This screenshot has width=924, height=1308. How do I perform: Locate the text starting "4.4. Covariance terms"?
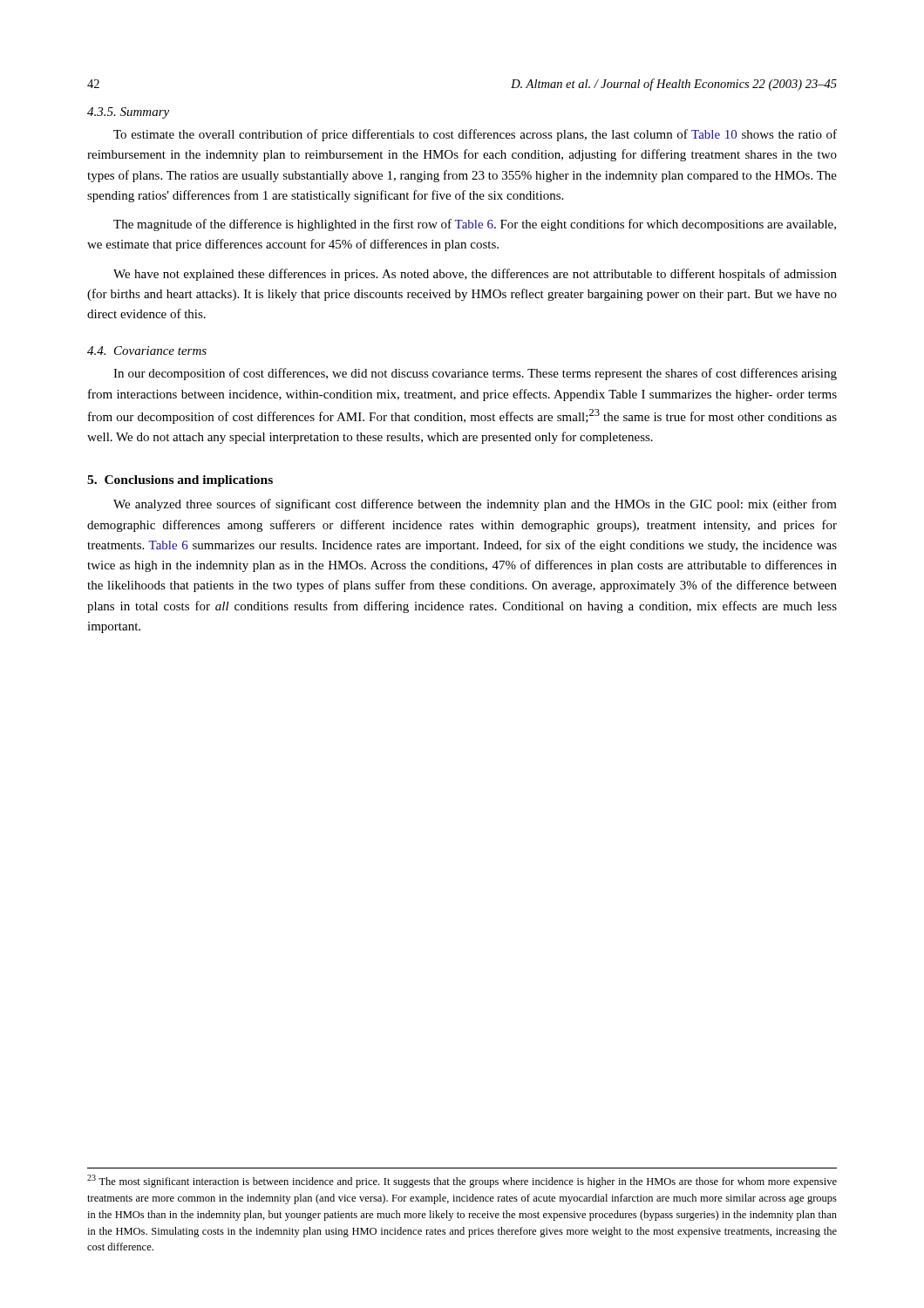coord(147,351)
